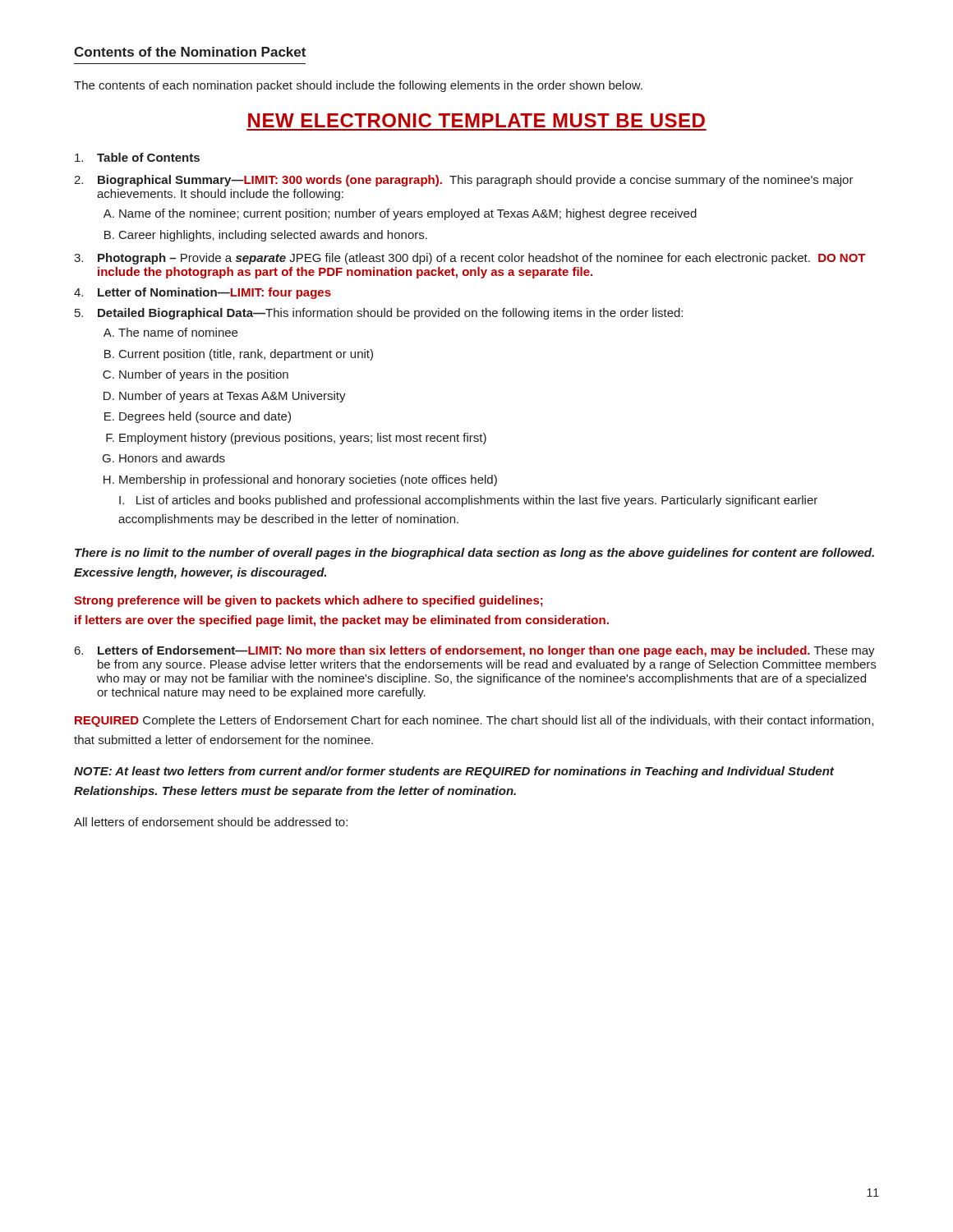Locate the block starting "3. Photograph – Provide a separate JPEG"
This screenshot has height=1232, width=953.
(x=476, y=265)
